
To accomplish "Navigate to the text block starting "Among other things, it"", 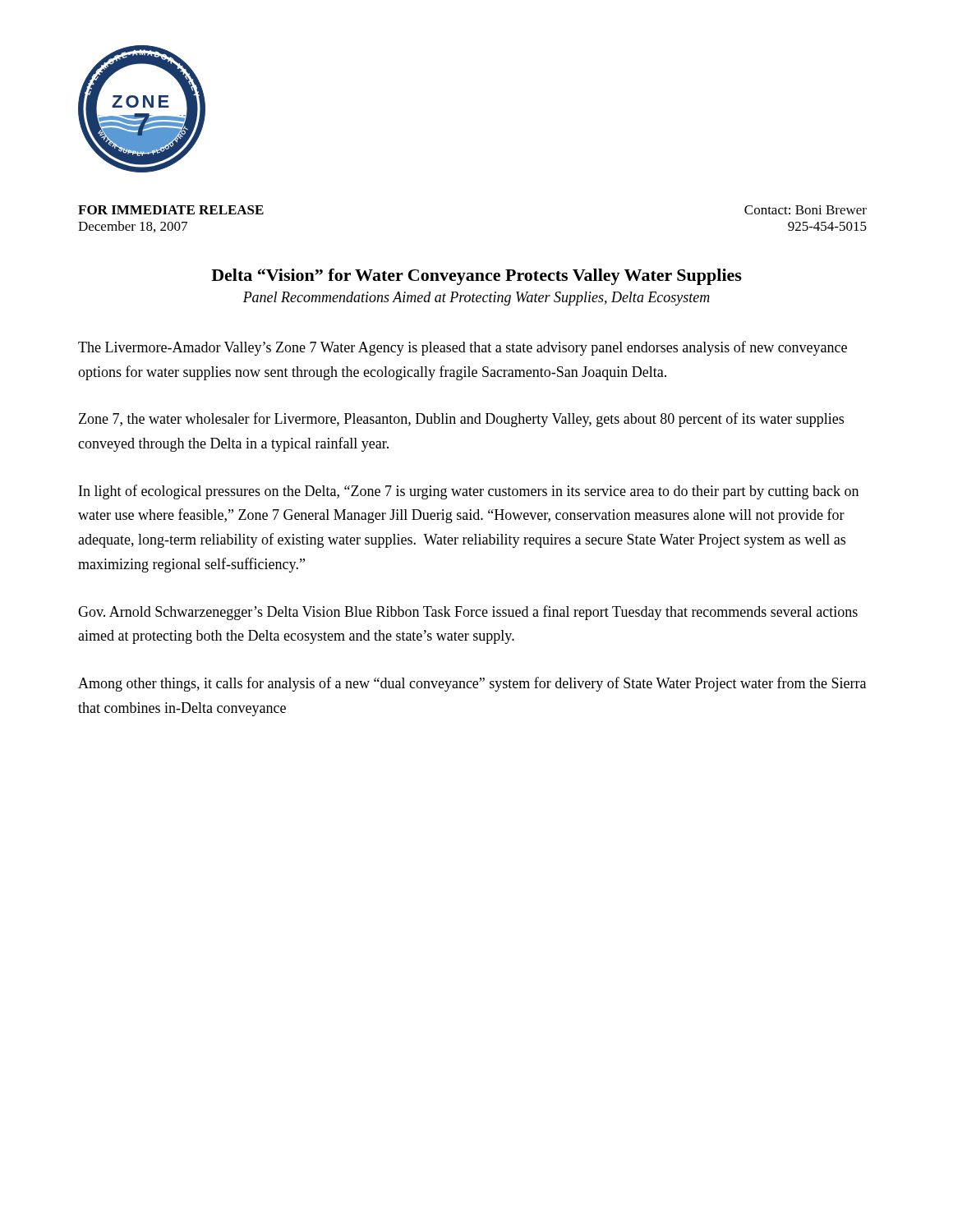I will pyautogui.click(x=472, y=695).
